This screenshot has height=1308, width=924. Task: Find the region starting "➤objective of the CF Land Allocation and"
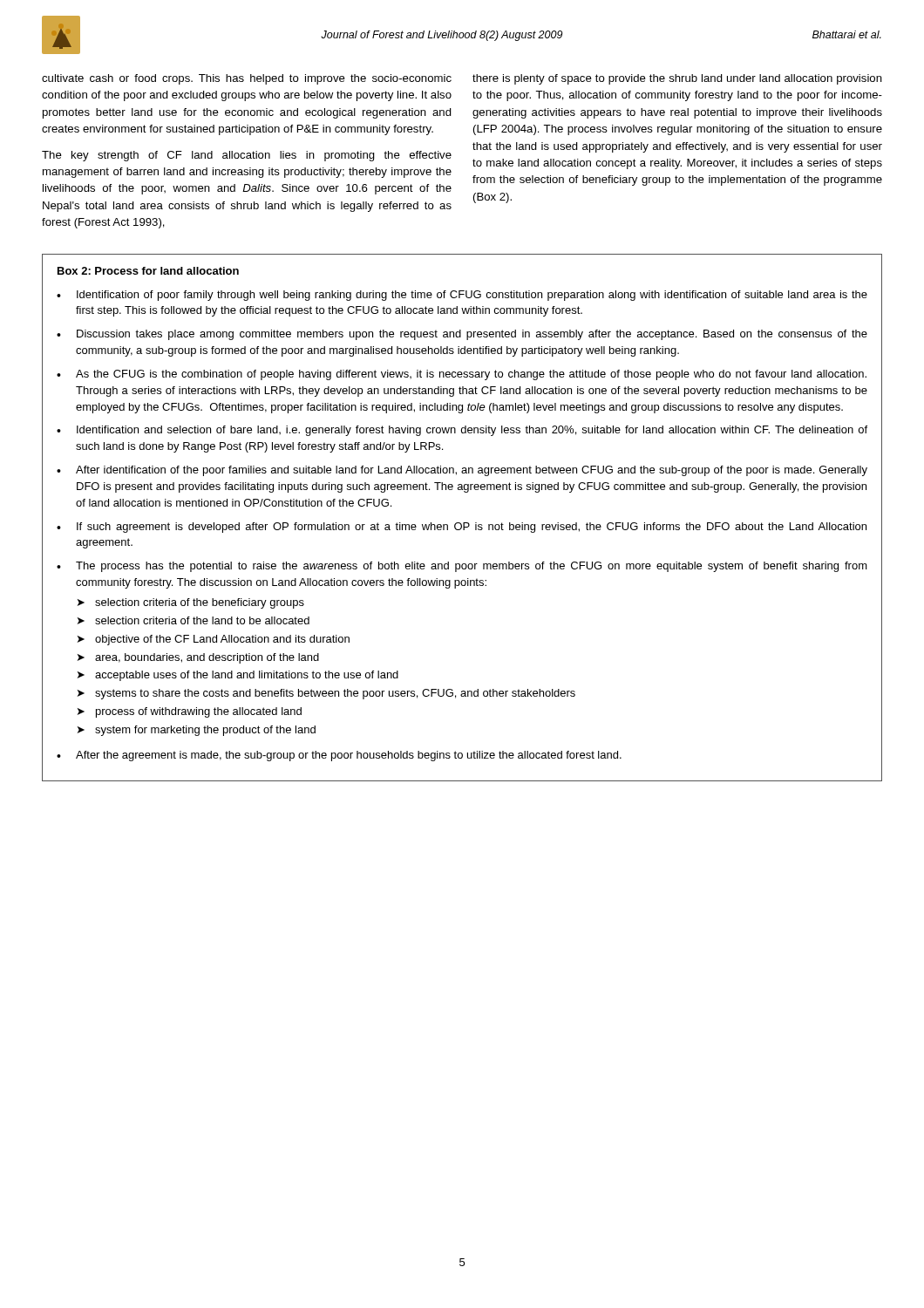tap(213, 639)
